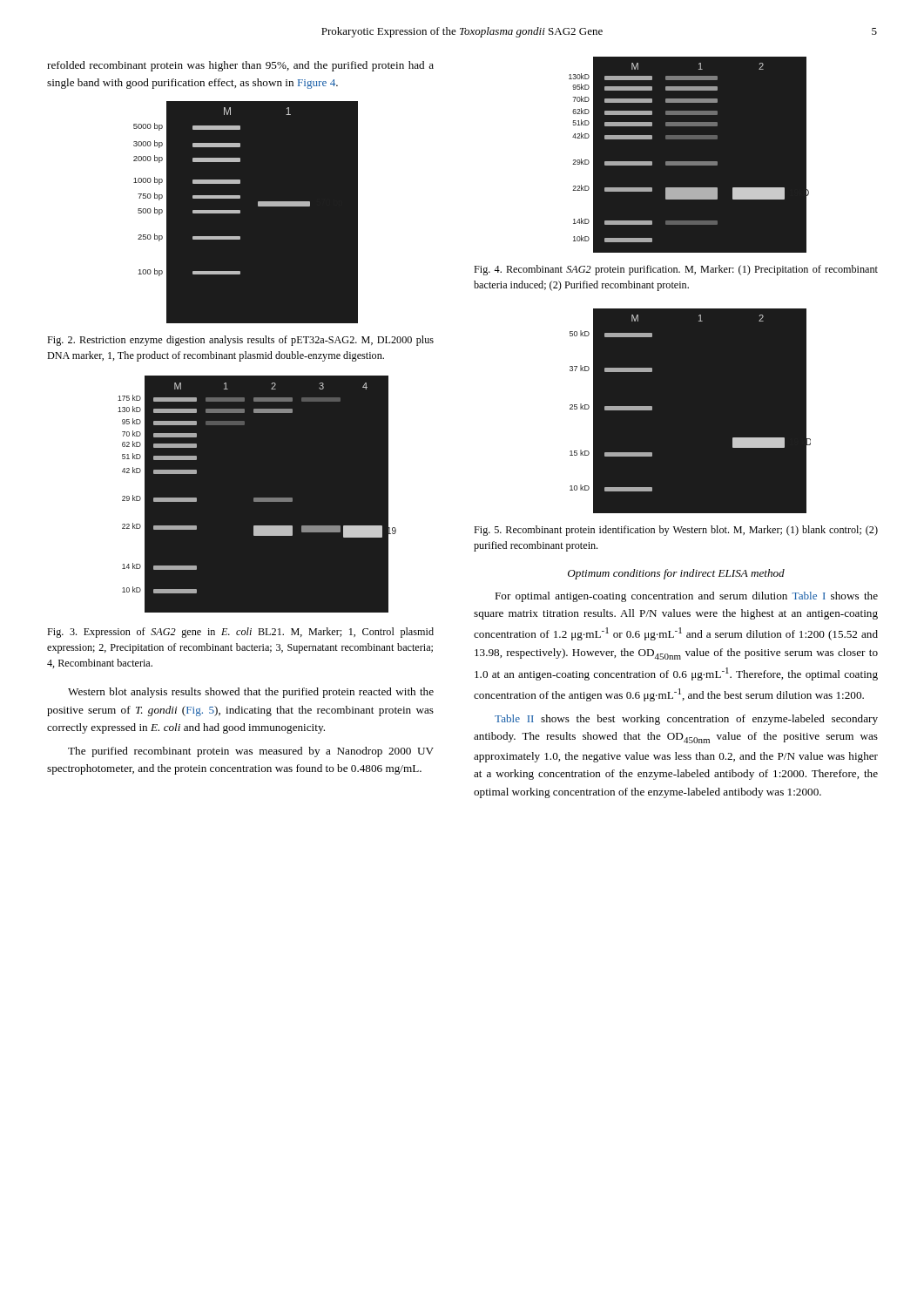The height and width of the screenshot is (1307, 924).
Task: Find the caption on this page that starts "Fig. 2. Restriction enzyme digestion analysis"
Action: [240, 347]
